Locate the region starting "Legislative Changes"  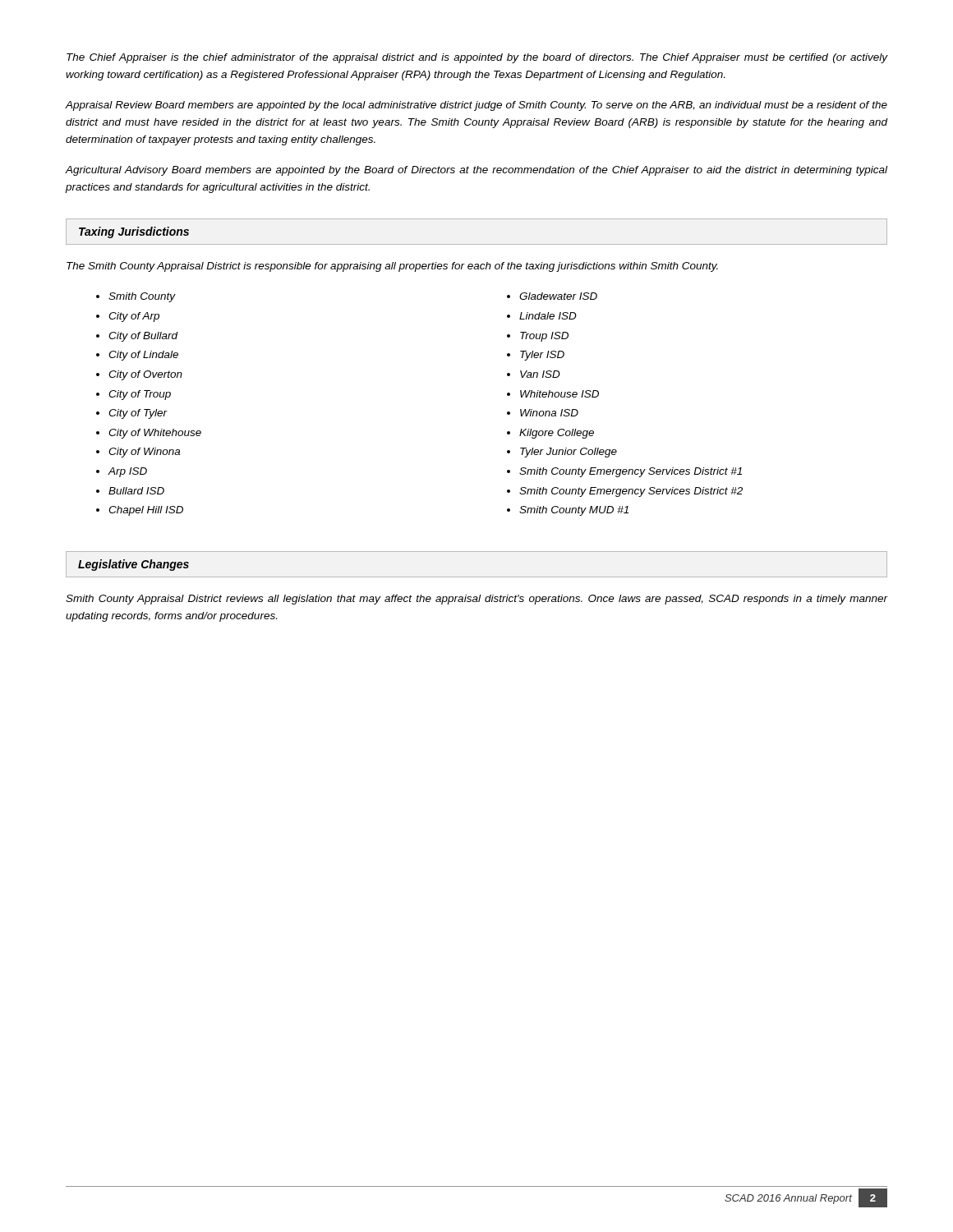[x=134, y=564]
